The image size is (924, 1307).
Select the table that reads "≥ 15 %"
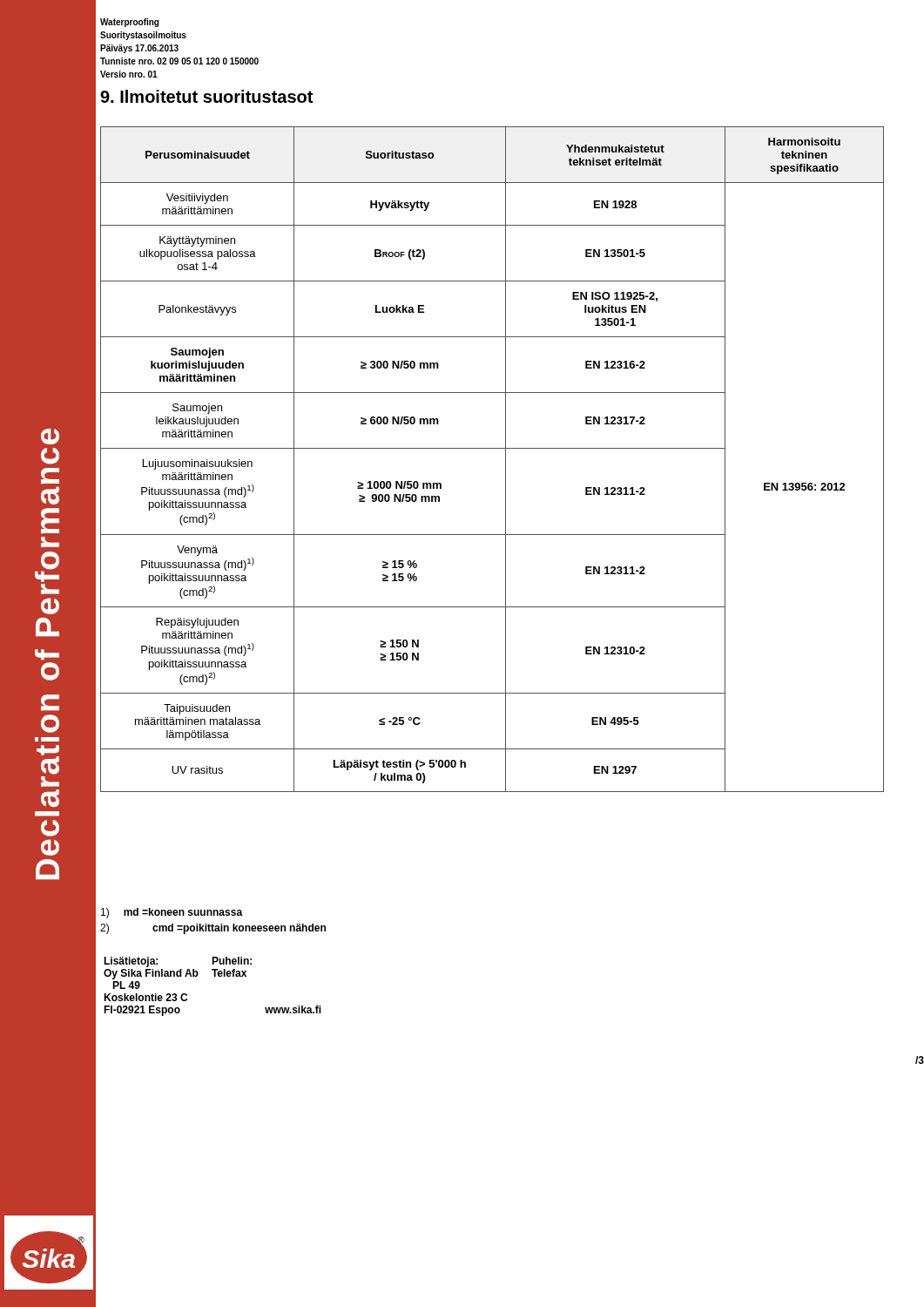click(x=501, y=459)
